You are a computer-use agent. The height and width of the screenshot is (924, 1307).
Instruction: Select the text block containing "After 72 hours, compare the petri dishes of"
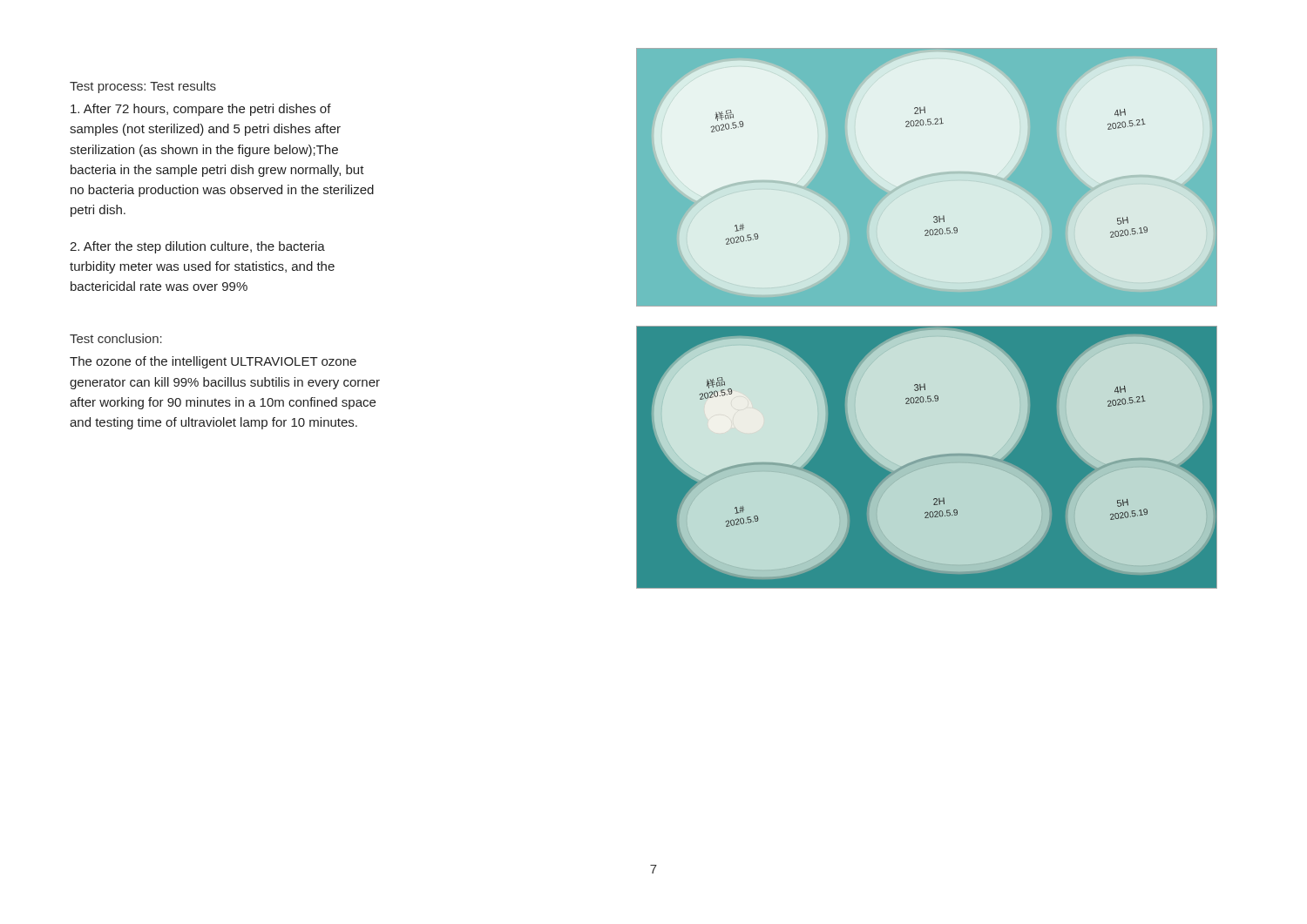point(222,159)
